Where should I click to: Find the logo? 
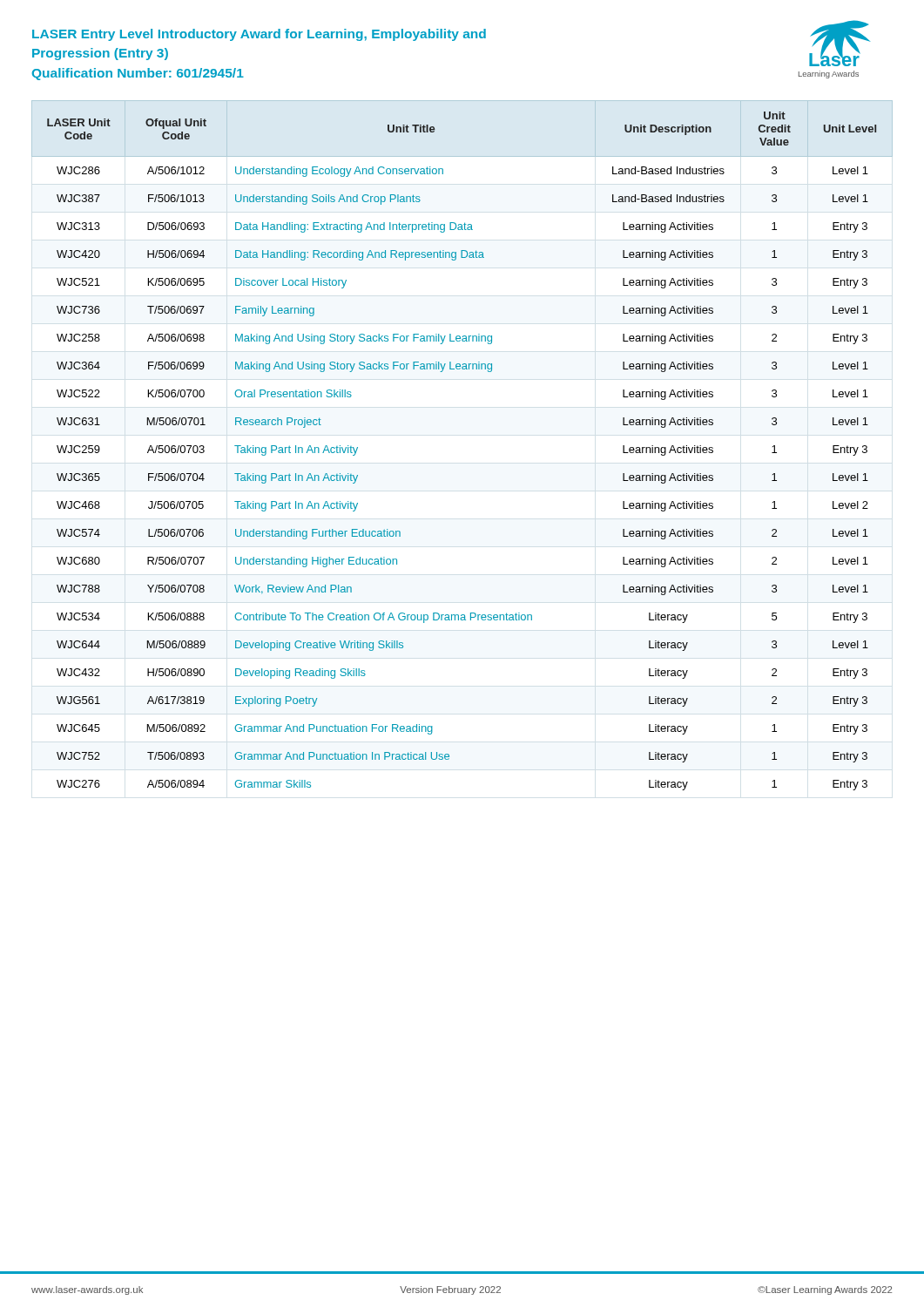pyautogui.click(x=830, y=49)
